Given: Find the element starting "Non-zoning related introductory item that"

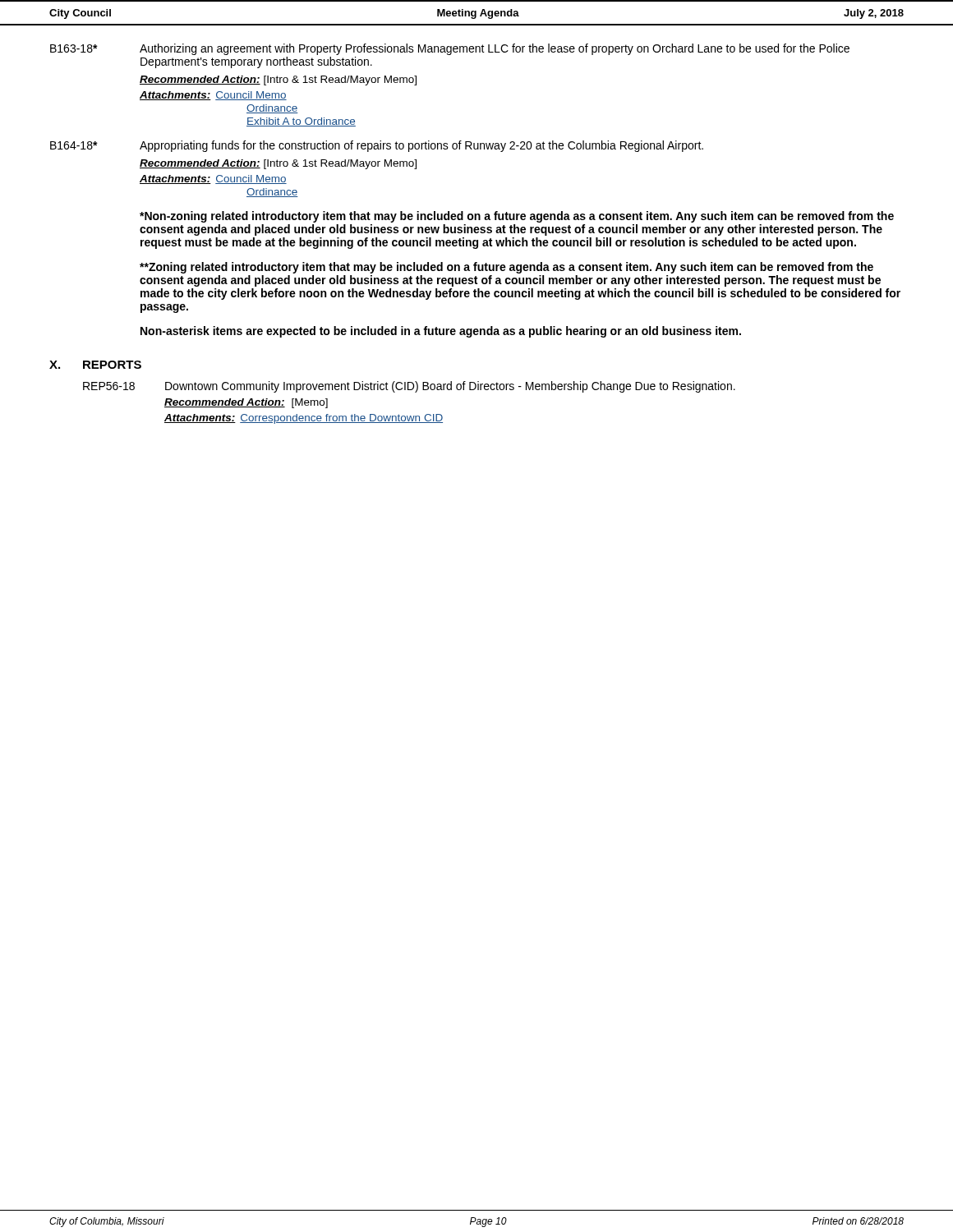Looking at the screenshot, I should click(517, 229).
